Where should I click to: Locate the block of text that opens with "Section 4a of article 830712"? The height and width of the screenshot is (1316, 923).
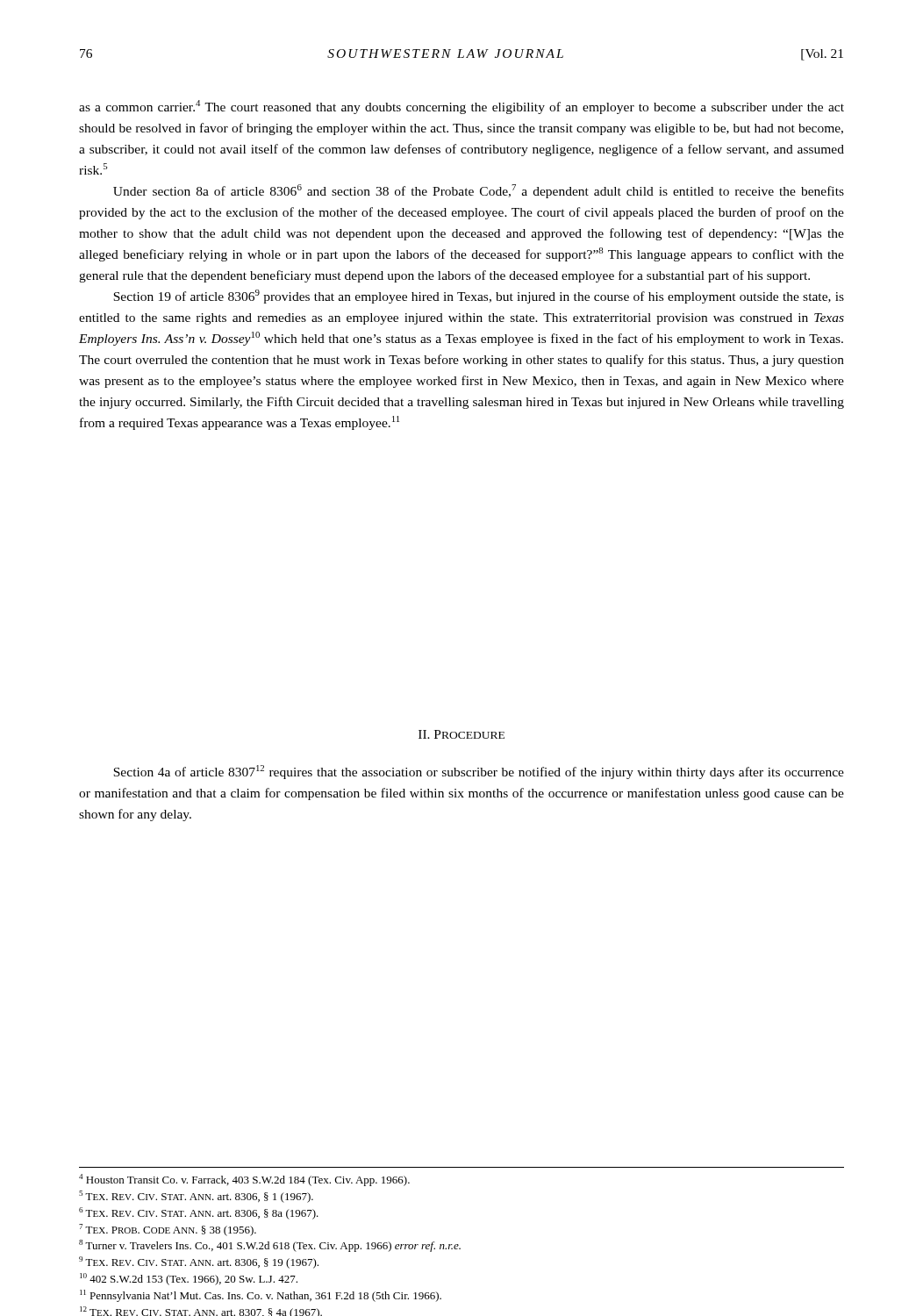[x=462, y=793]
